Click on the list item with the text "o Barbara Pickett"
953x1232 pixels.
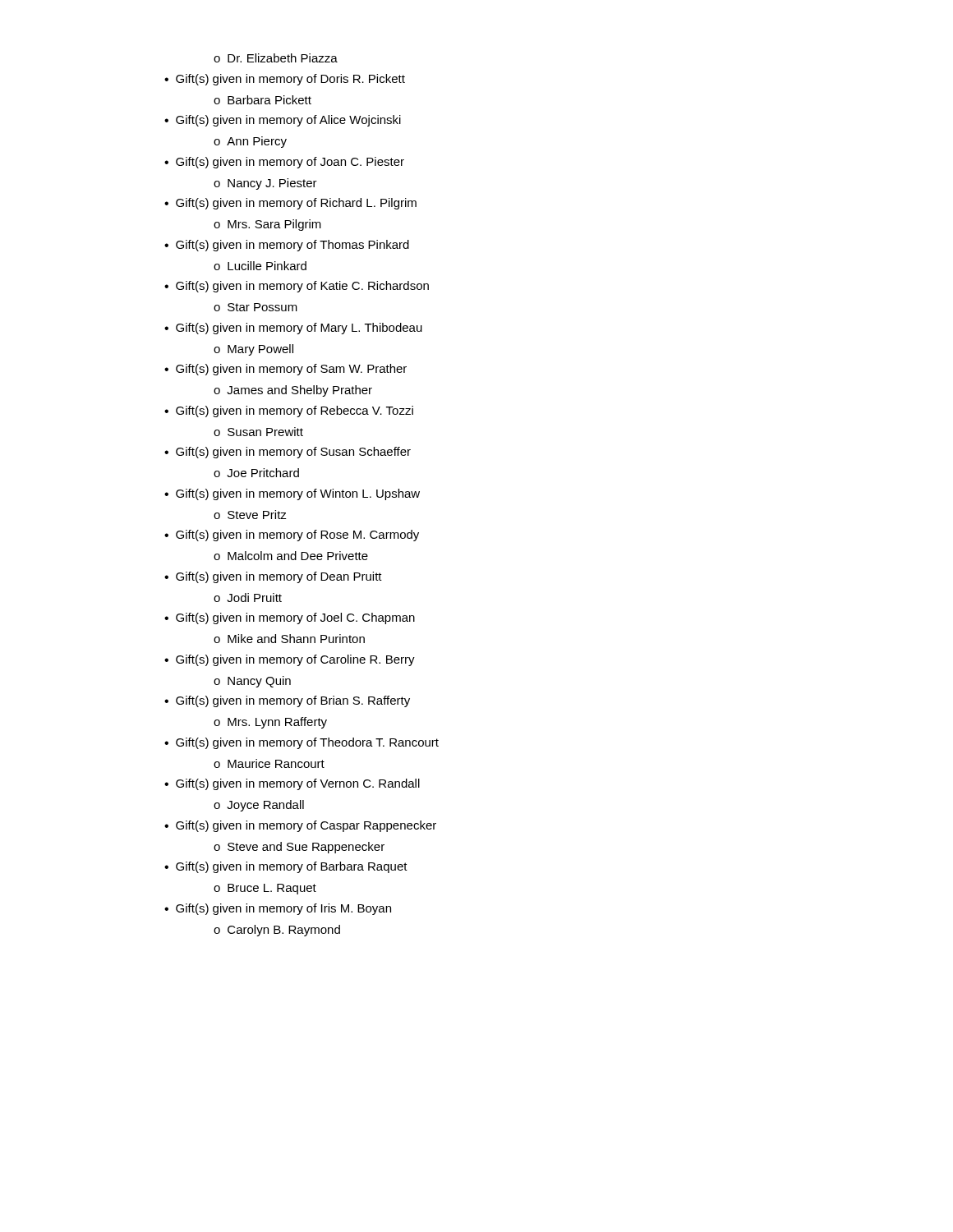262,100
